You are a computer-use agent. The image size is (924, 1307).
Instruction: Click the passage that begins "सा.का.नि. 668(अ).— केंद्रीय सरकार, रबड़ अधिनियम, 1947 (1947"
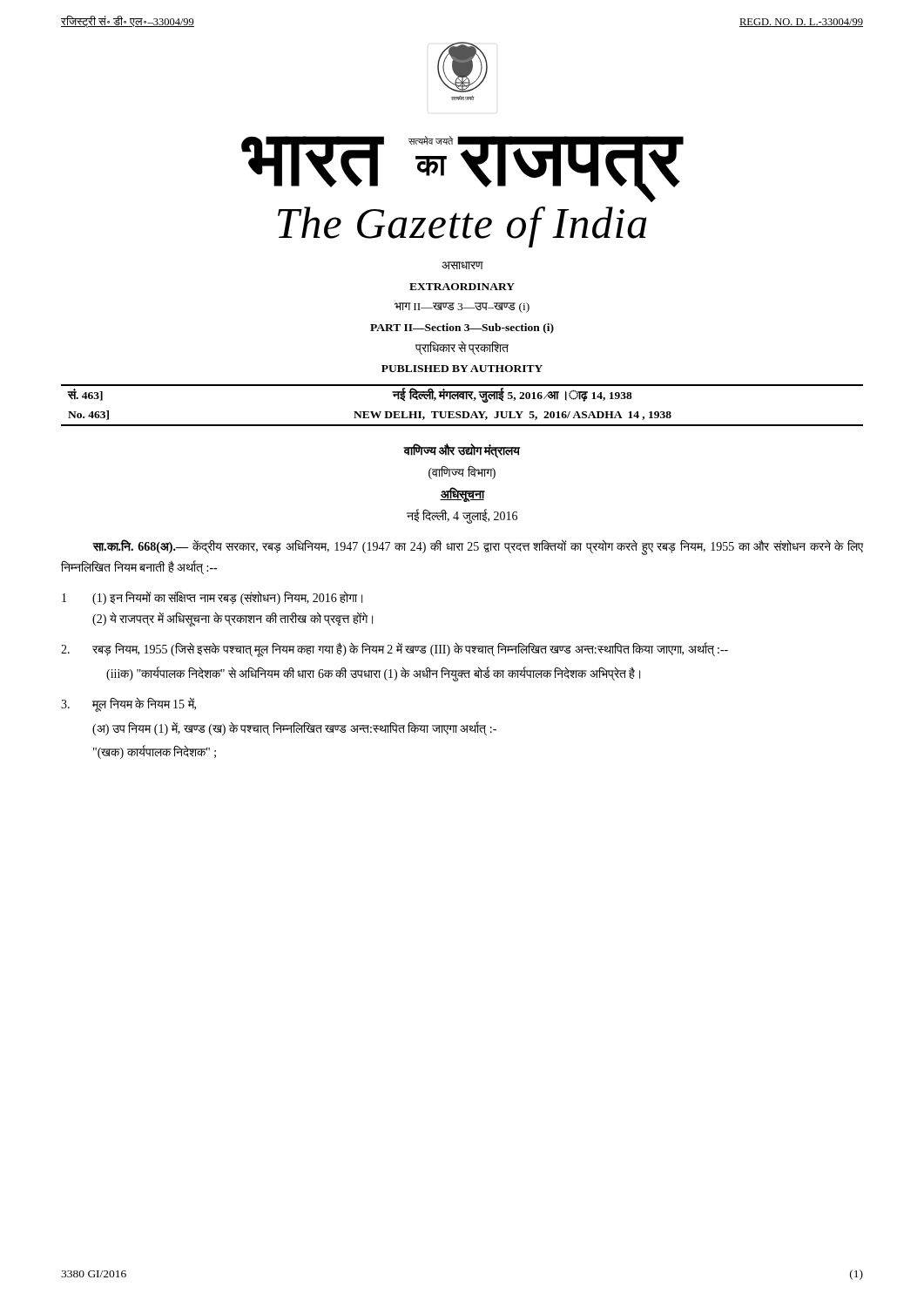[462, 557]
